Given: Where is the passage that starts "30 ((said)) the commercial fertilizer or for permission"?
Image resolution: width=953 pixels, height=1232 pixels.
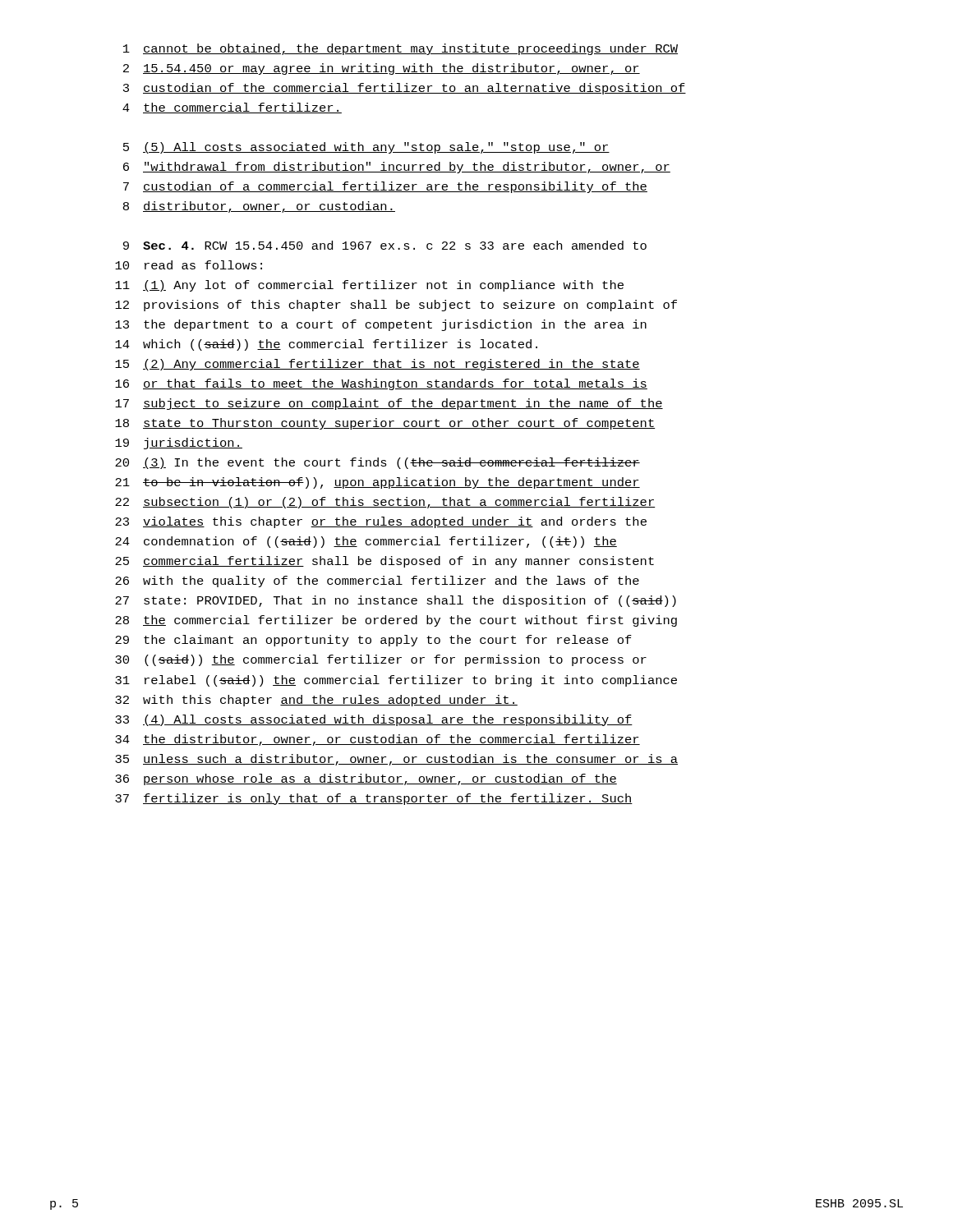Looking at the screenshot, I should 493,661.
